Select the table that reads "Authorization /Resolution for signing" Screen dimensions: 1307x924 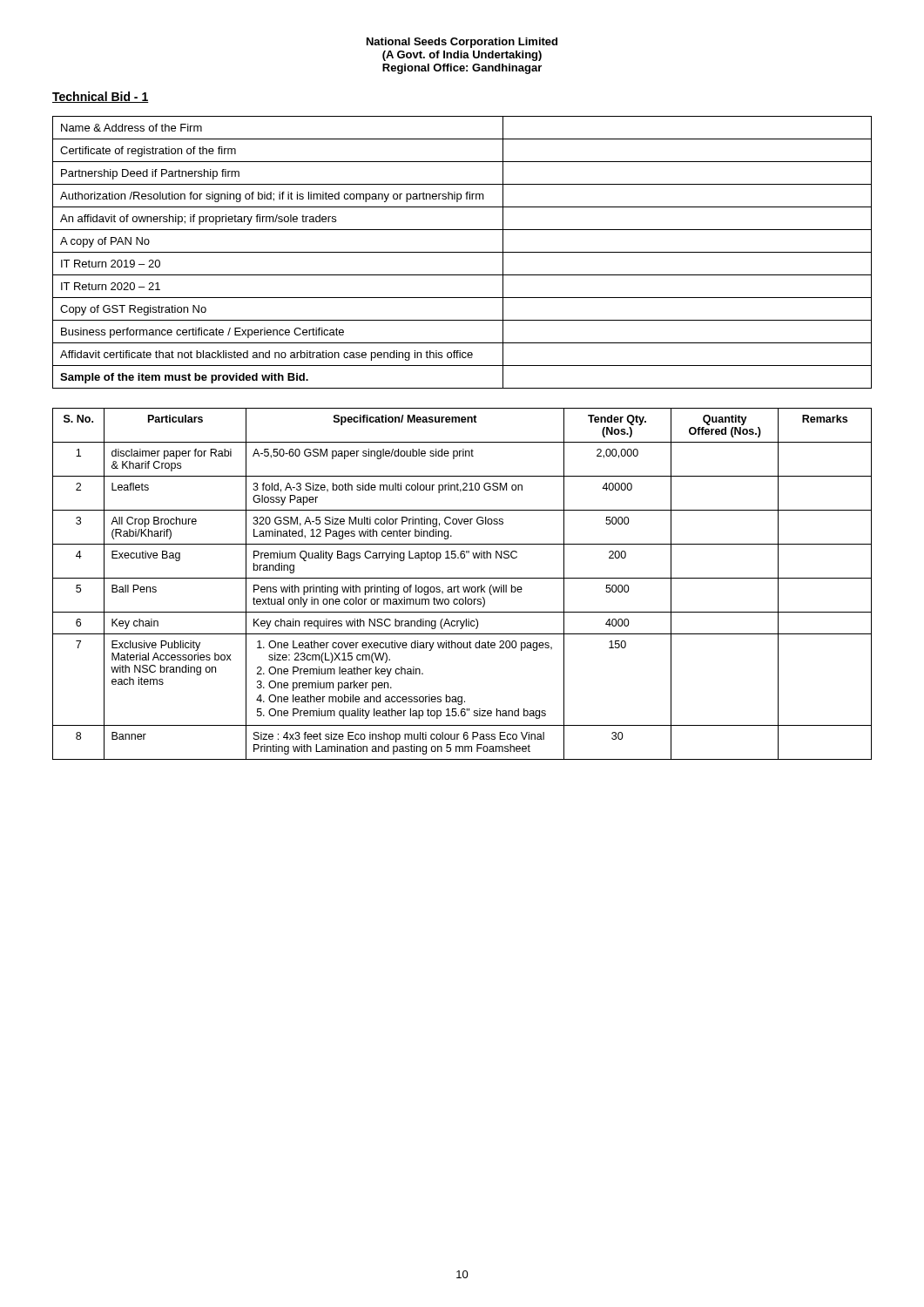462,252
